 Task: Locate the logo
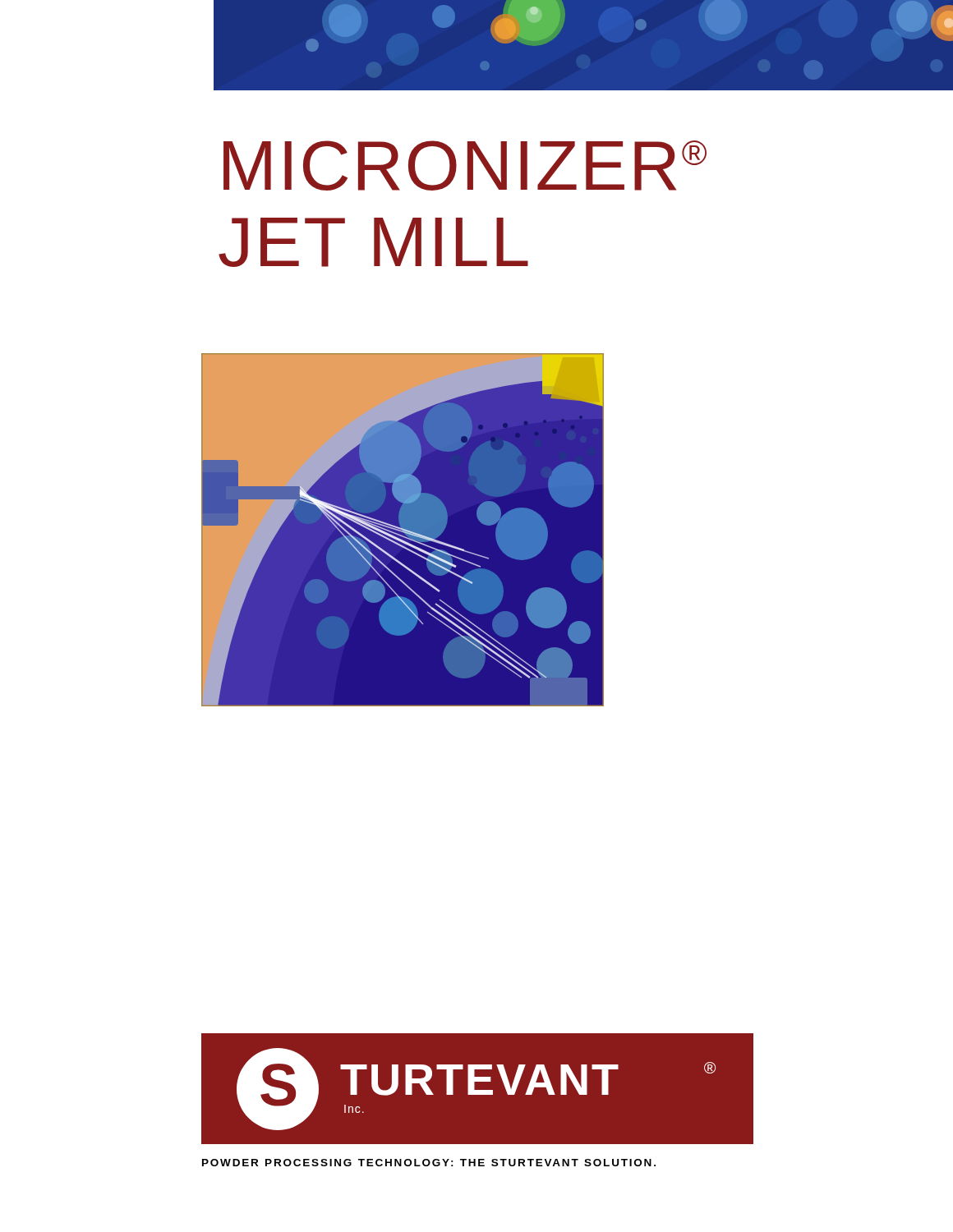[477, 1089]
